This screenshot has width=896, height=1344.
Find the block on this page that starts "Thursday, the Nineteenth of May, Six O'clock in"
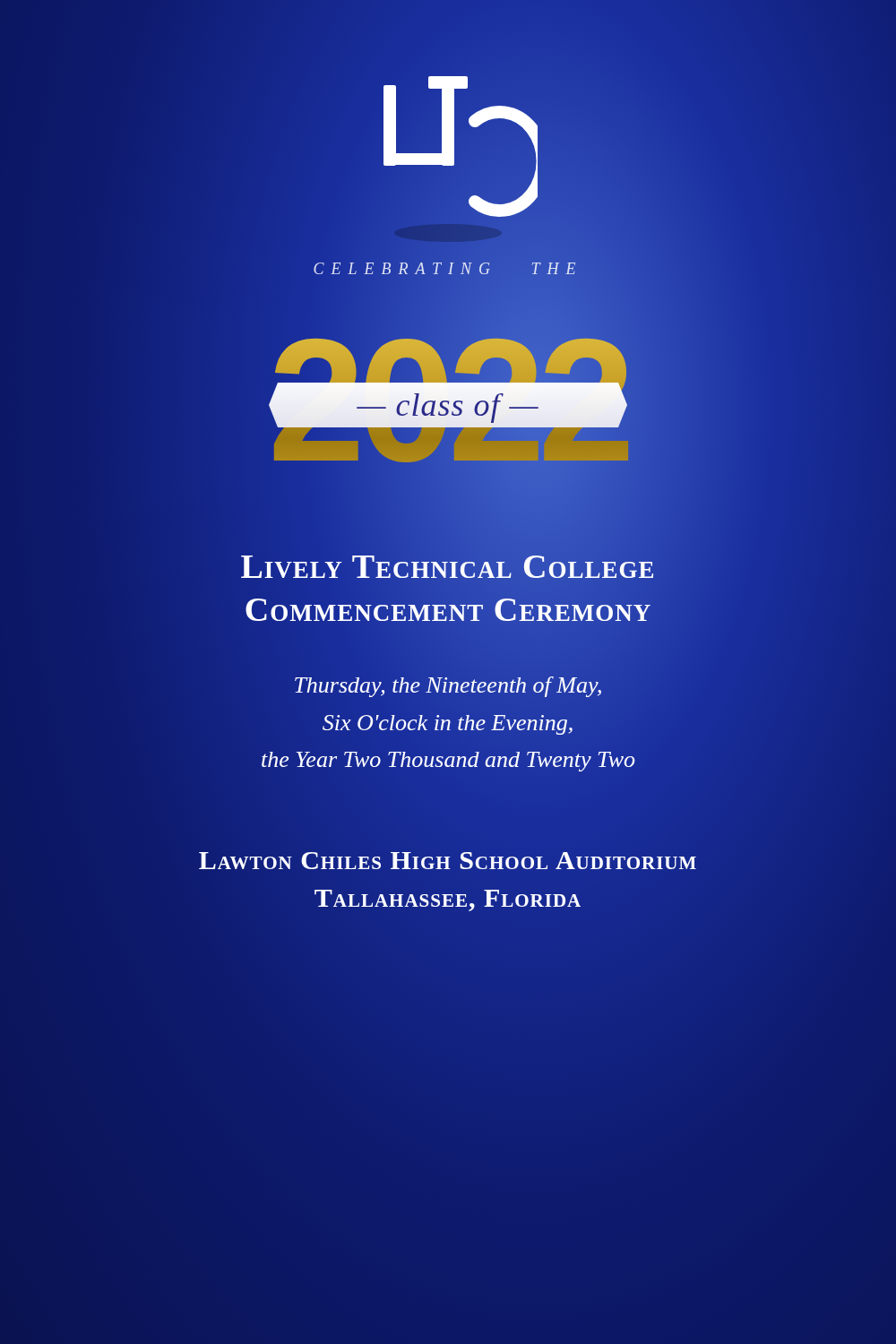pos(448,722)
